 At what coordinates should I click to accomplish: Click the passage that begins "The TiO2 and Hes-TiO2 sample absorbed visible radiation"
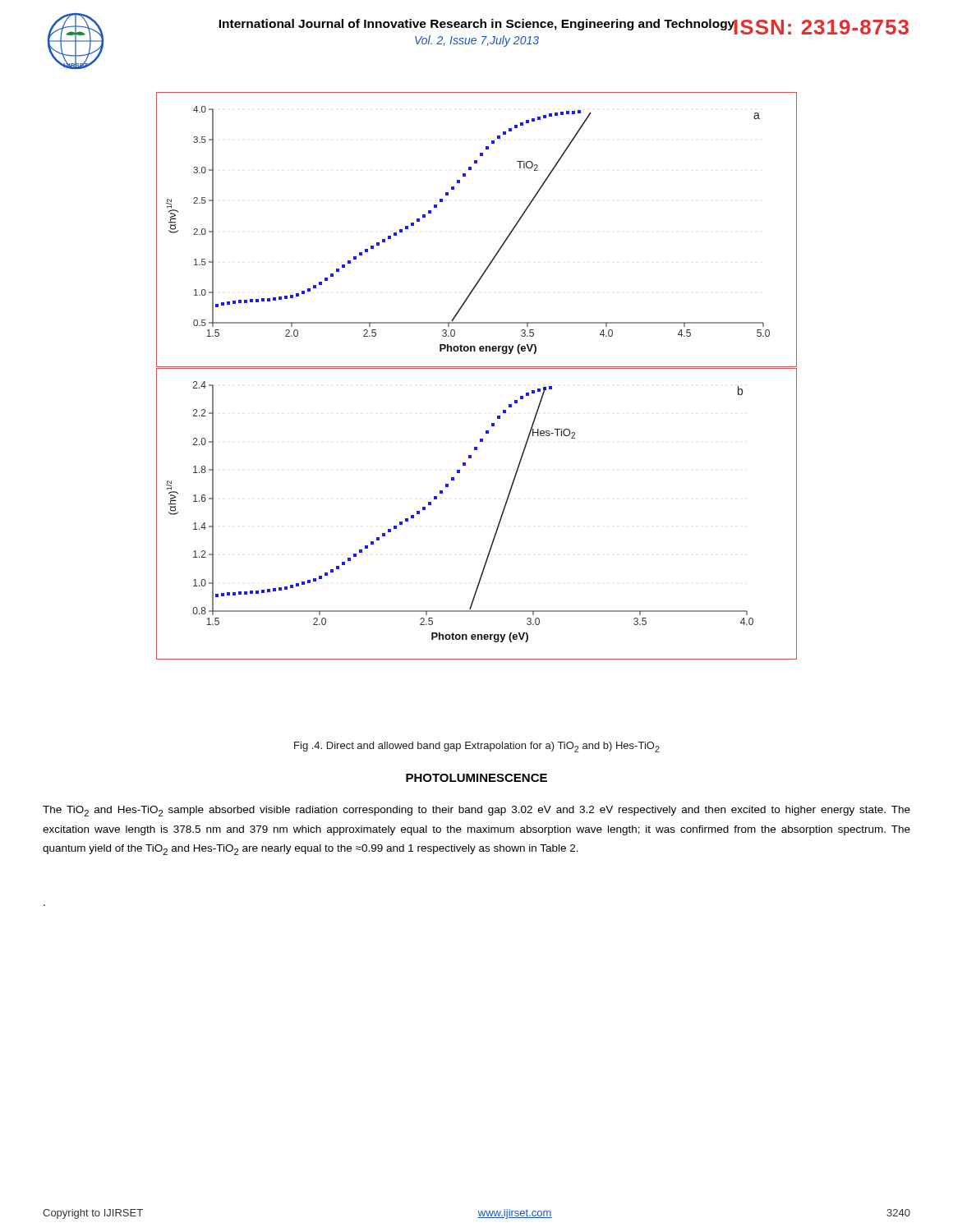(x=476, y=830)
